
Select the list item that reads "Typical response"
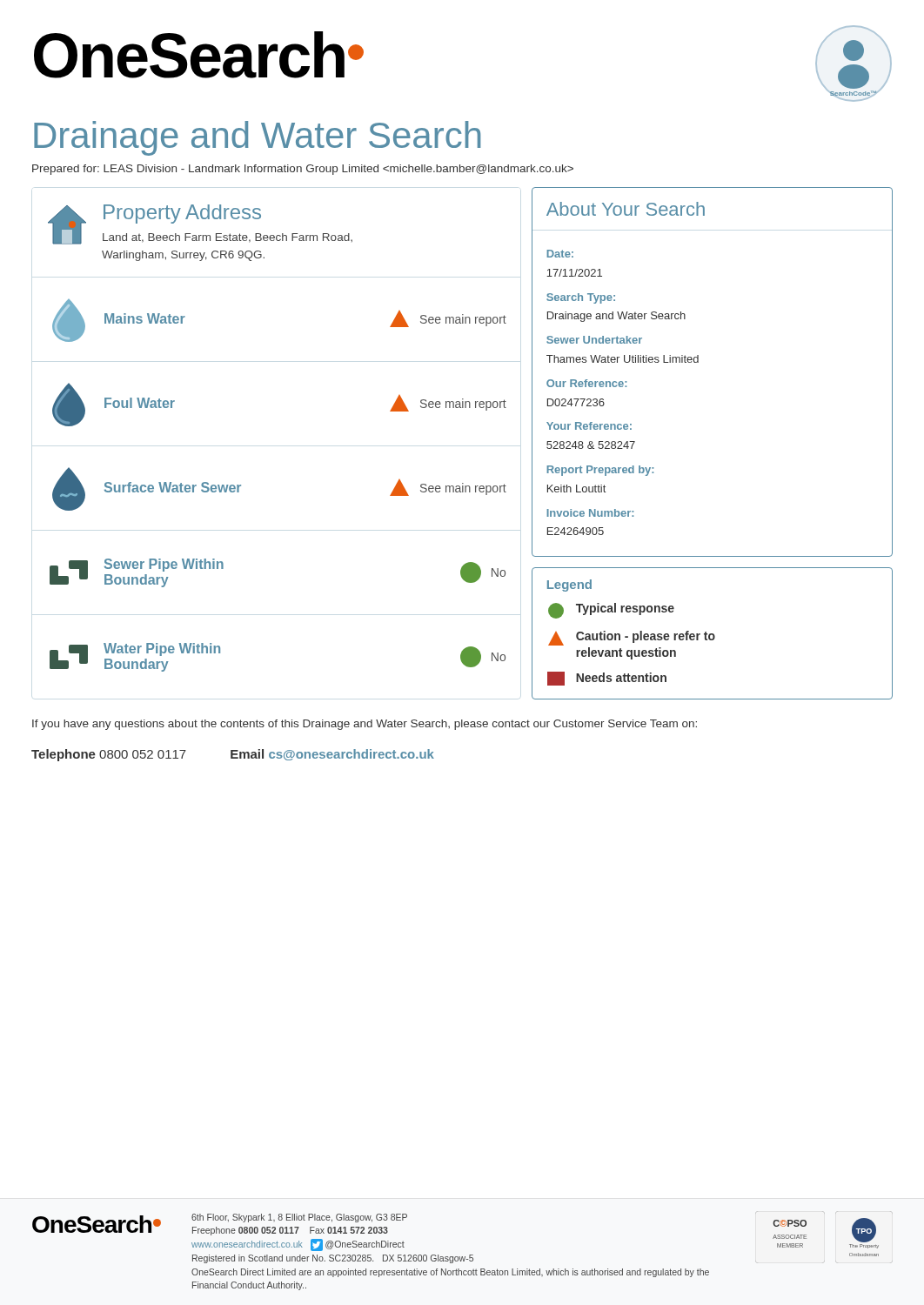tap(610, 610)
